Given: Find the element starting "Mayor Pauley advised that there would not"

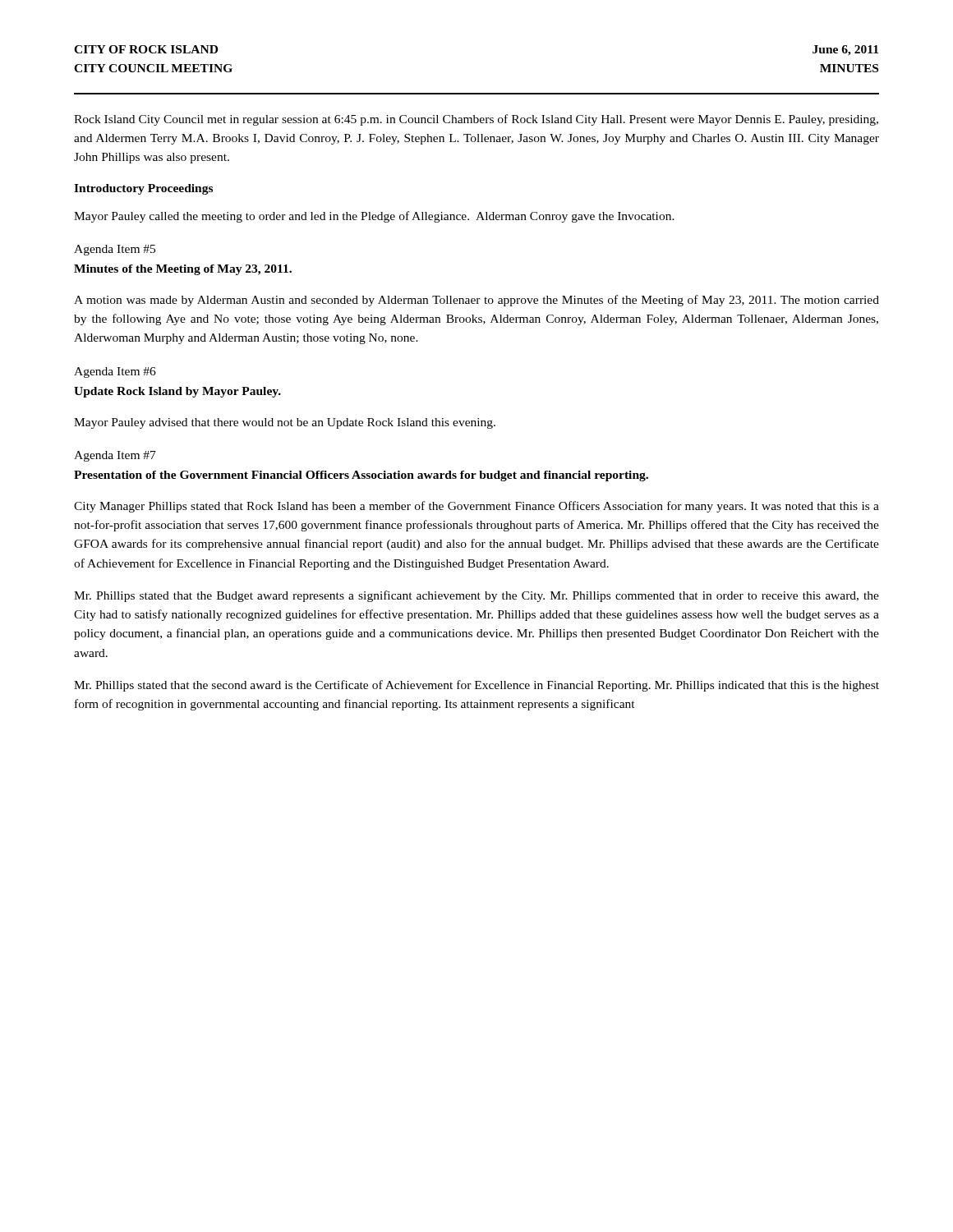Looking at the screenshot, I should (285, 421).
